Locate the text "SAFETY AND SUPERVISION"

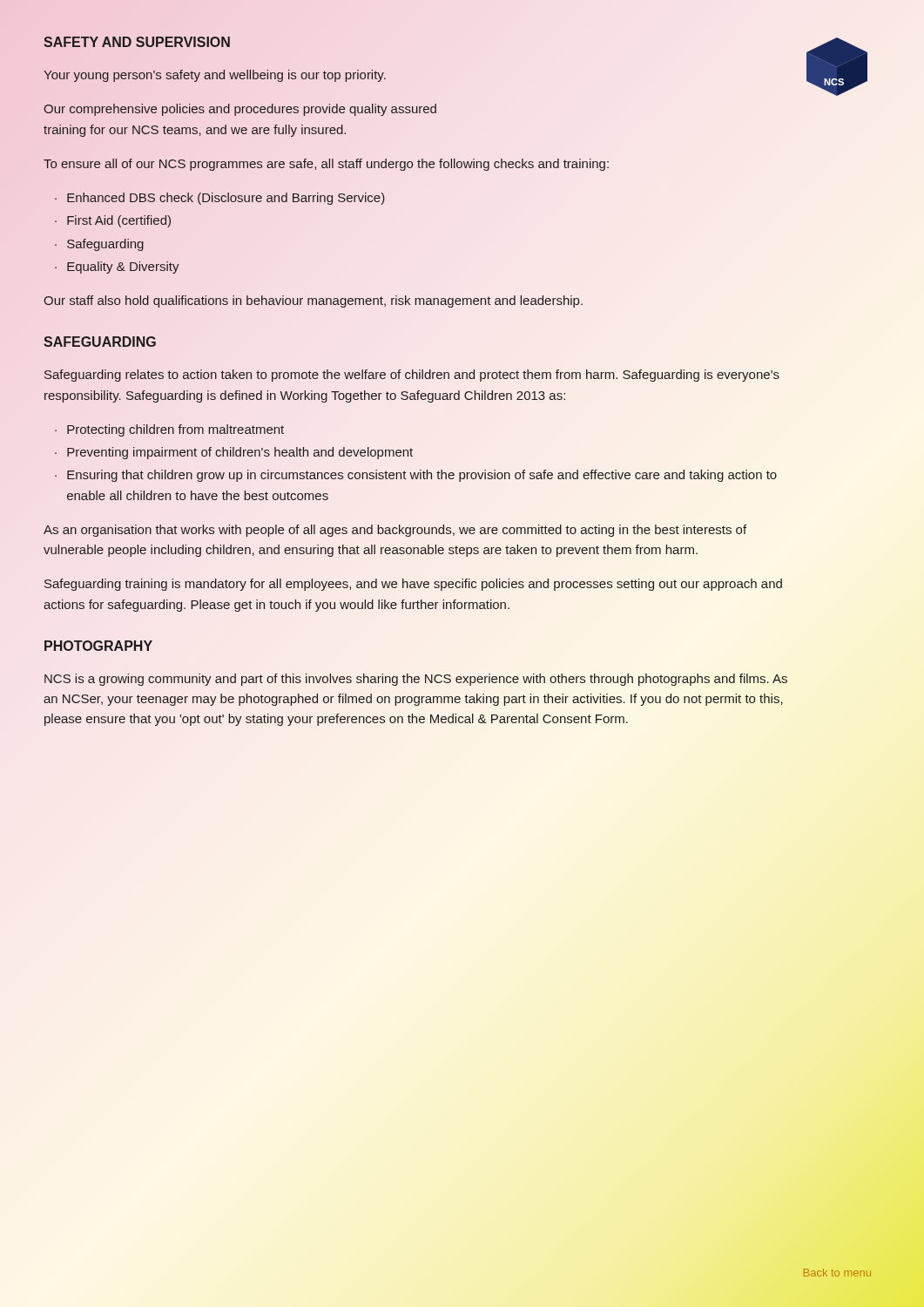click(x=137, y=42)
